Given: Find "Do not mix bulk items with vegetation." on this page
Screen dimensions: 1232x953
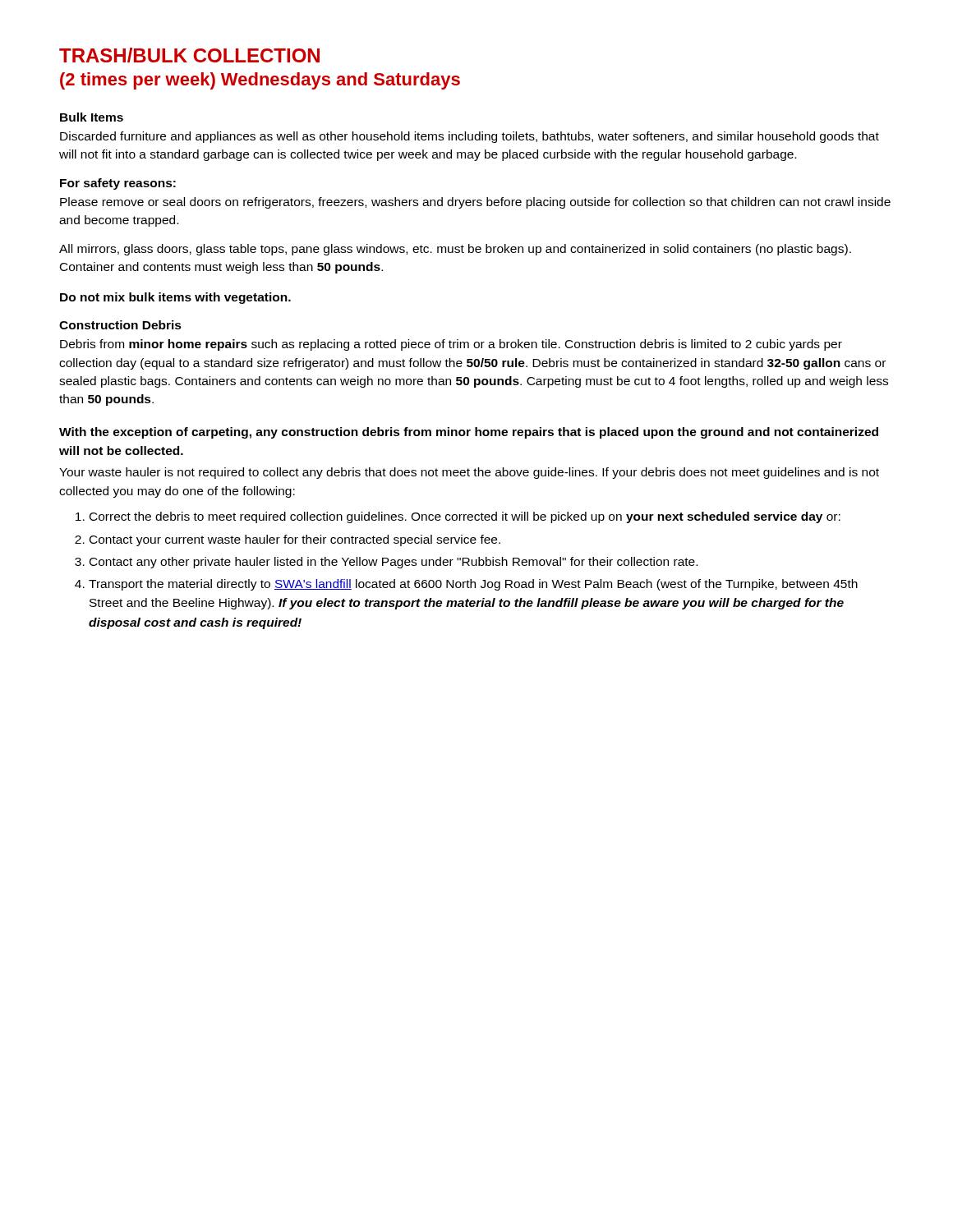Looking at the screenshot, I should [175, 297].
